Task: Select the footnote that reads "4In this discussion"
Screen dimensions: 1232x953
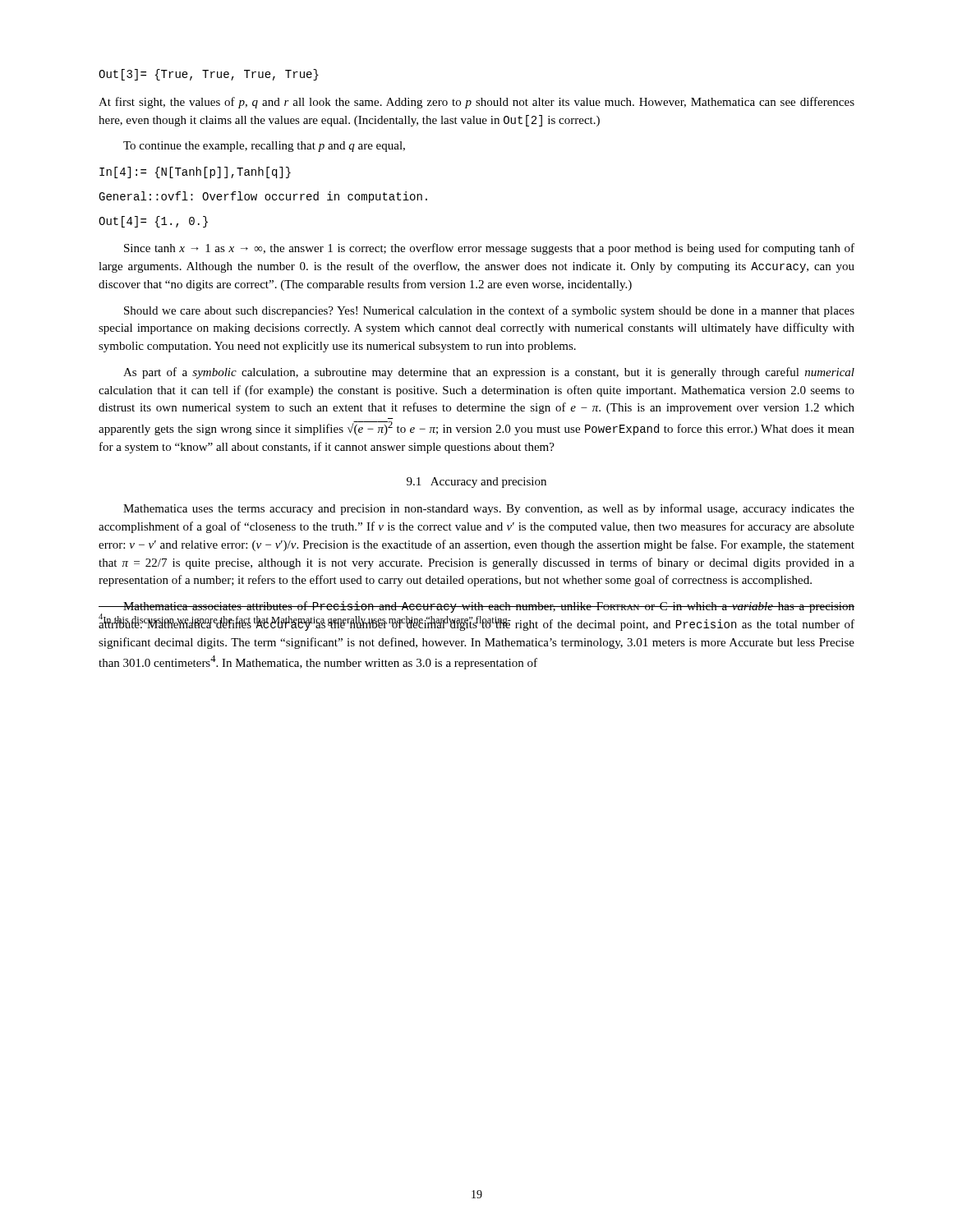Action: click(305, 619)
